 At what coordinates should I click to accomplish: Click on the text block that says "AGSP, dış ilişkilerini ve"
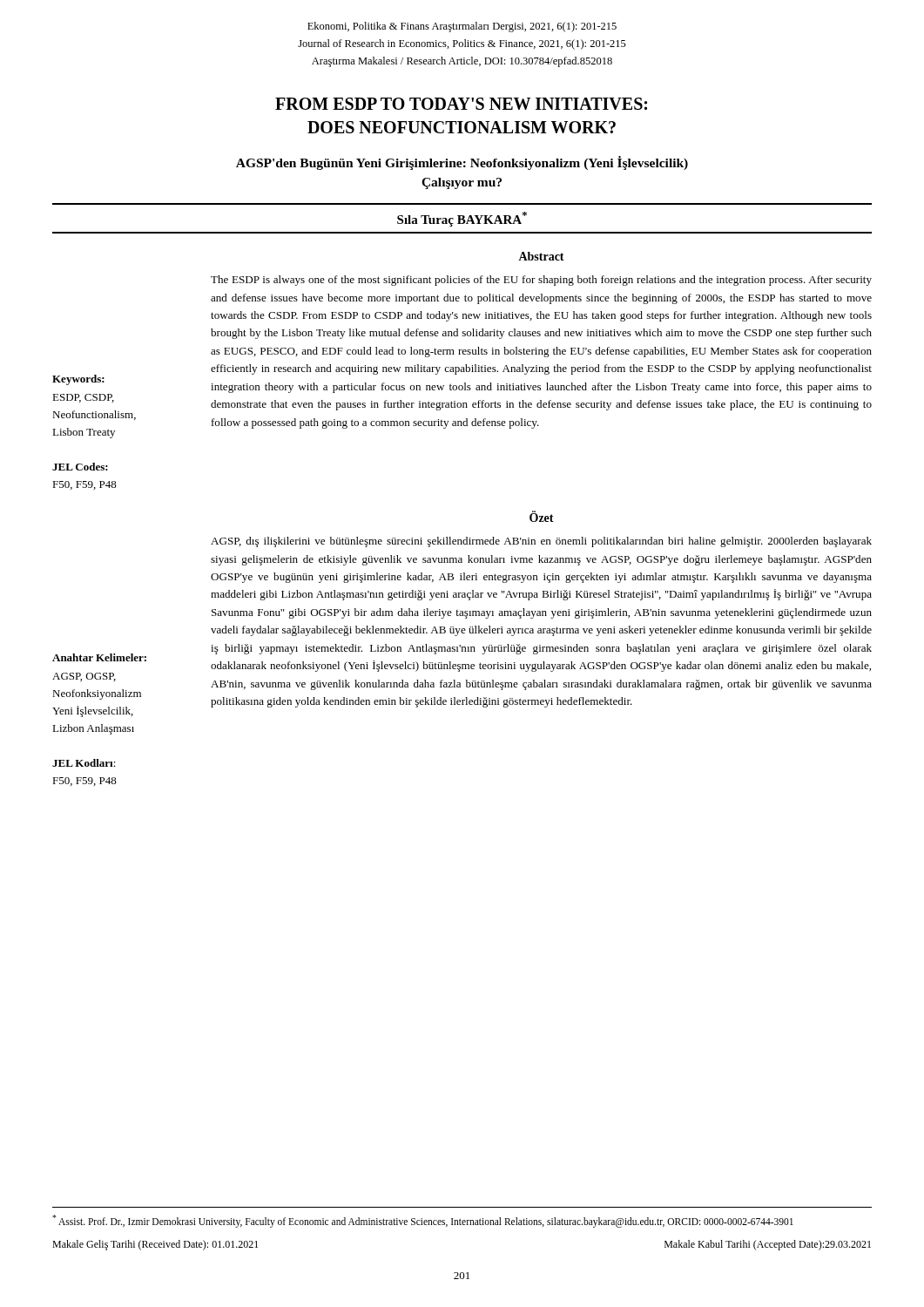(x=541, y=621)
